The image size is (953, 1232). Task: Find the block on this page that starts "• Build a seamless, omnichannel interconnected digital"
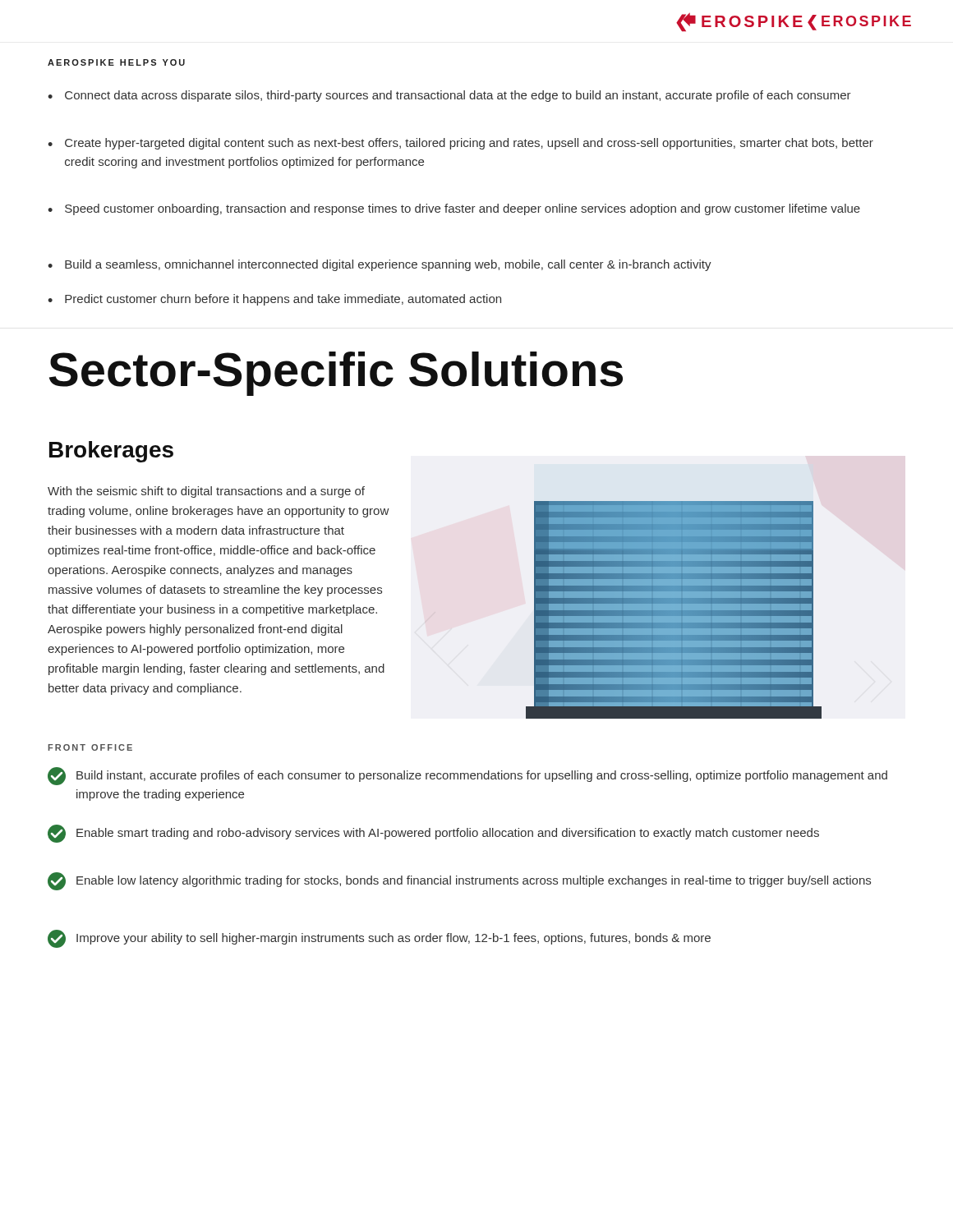(379, 266)
